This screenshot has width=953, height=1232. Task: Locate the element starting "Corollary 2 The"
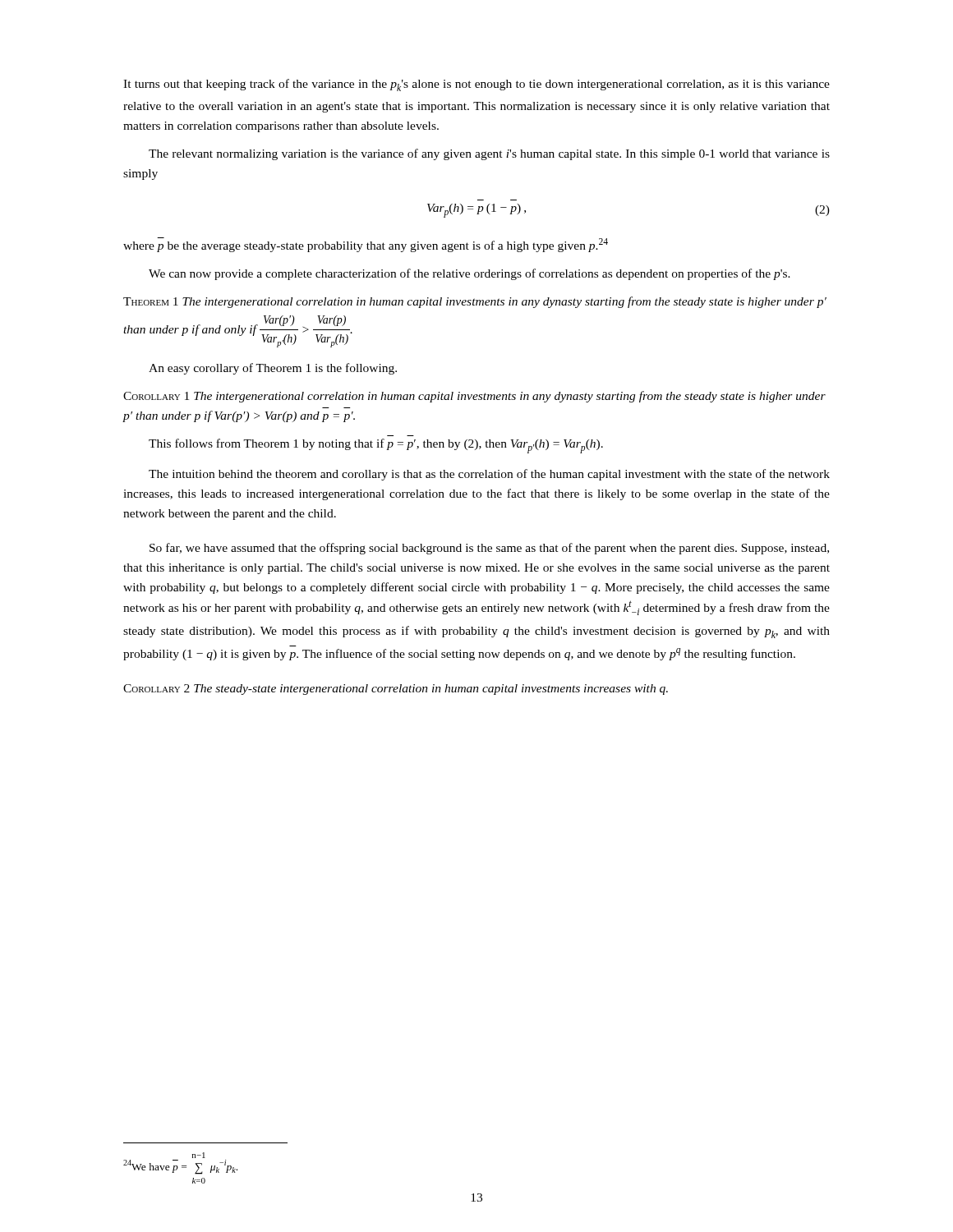pyautogui.click(x=396, y=688)
